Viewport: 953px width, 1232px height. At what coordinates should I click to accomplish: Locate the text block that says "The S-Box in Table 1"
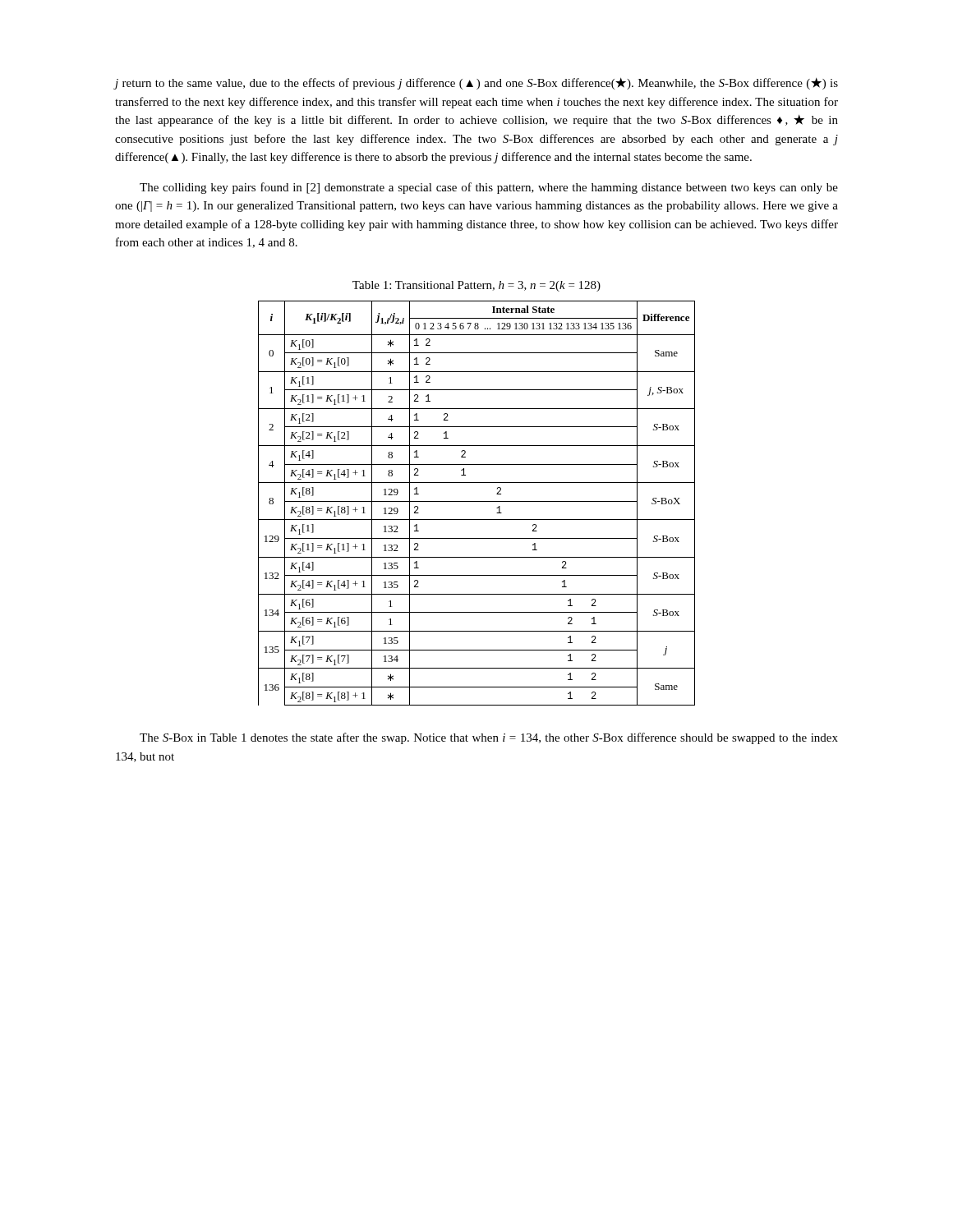(476, 747)
